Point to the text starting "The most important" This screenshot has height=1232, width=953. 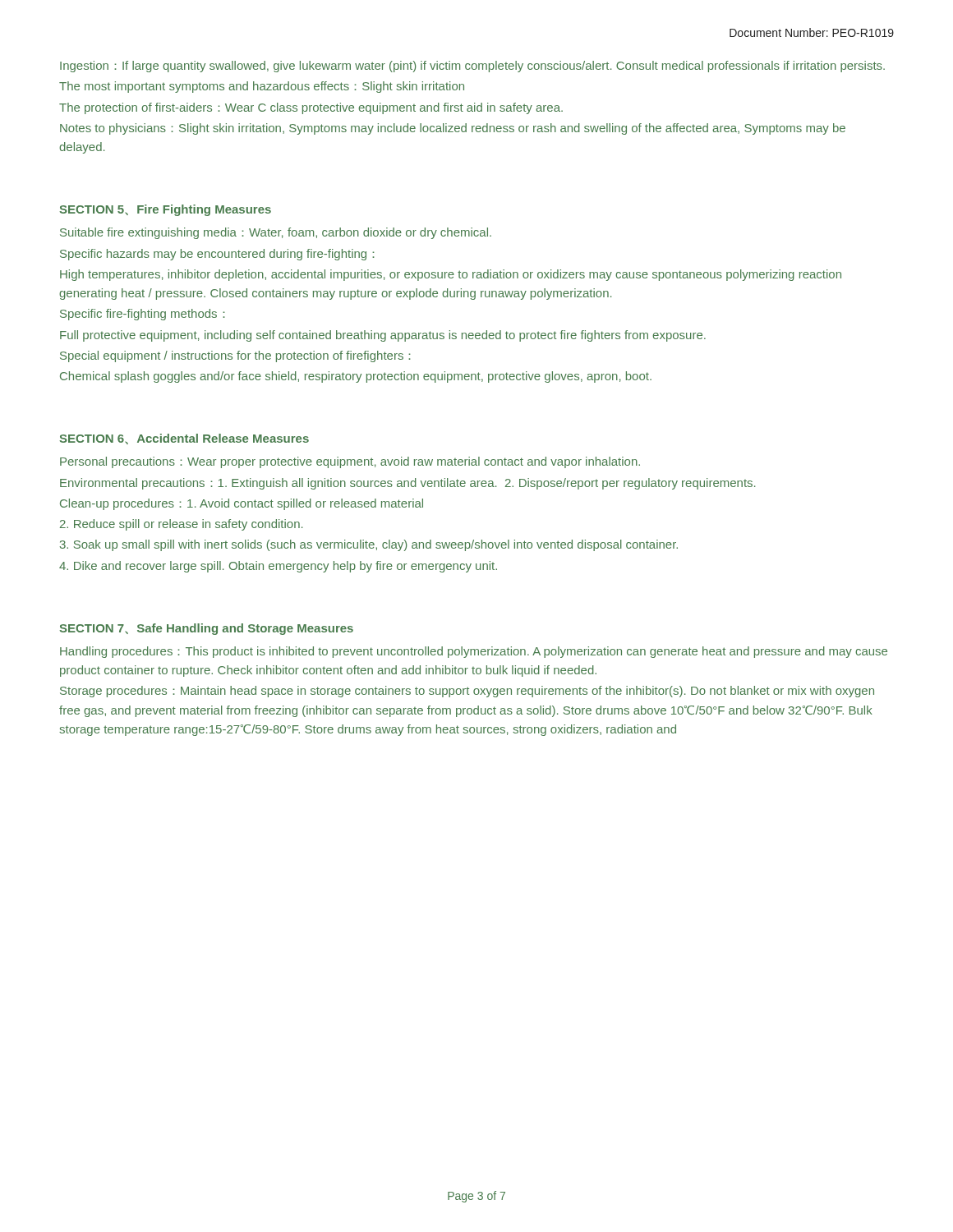point(262,86)
